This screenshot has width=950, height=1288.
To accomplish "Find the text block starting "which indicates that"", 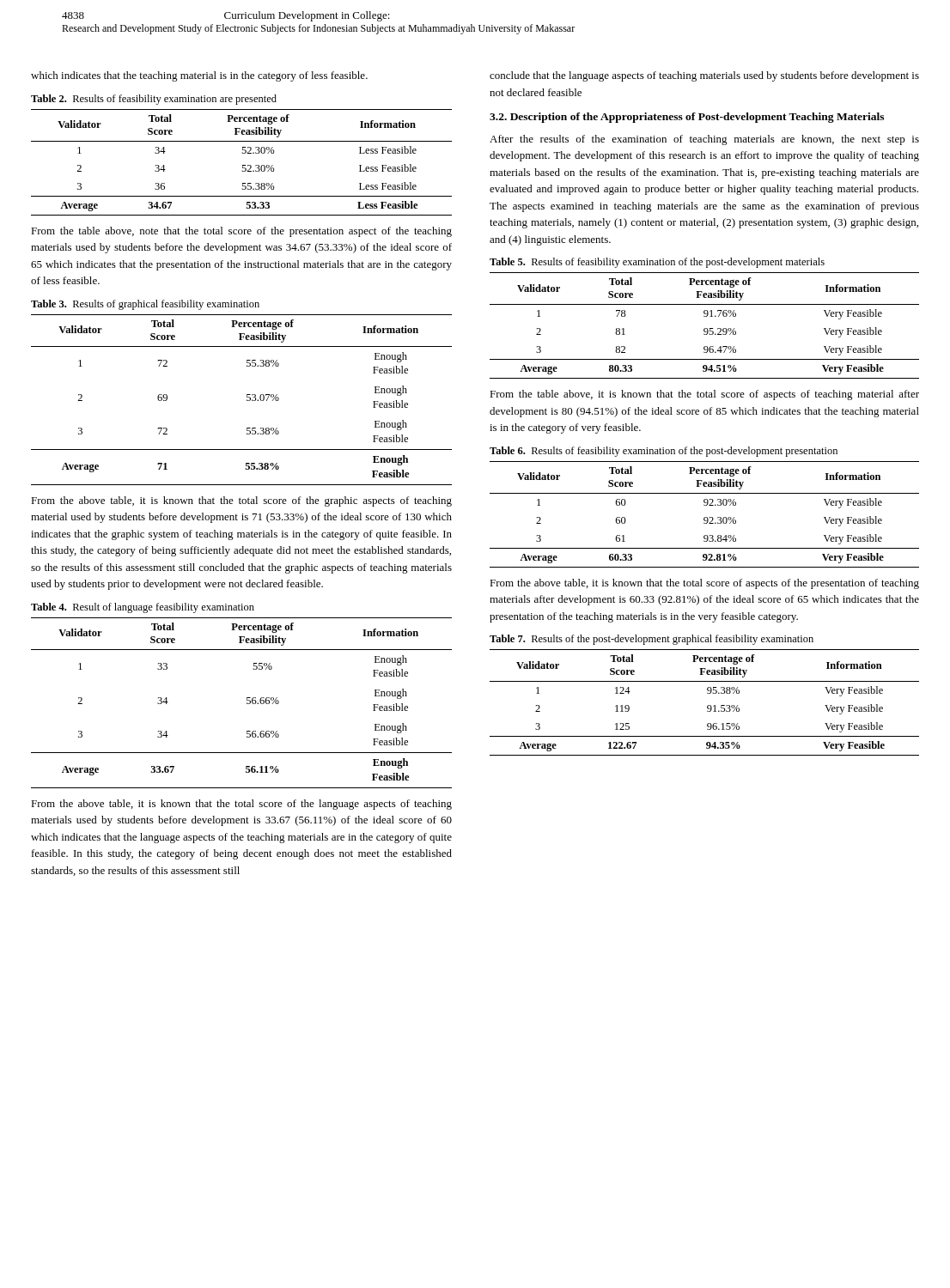I will [199, 75].
